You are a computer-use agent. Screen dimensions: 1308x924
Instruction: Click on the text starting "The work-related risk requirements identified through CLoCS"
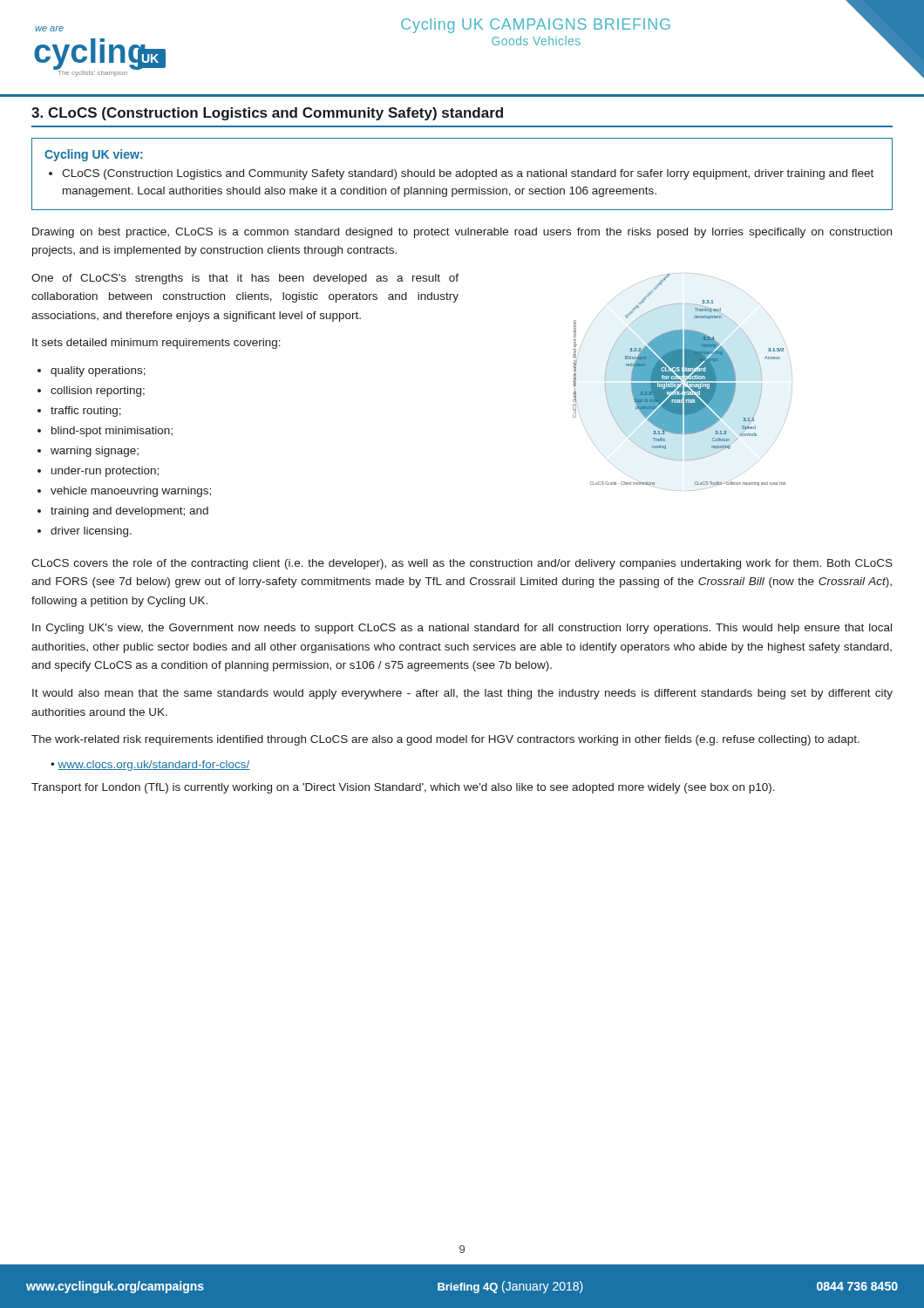point(446,739)
